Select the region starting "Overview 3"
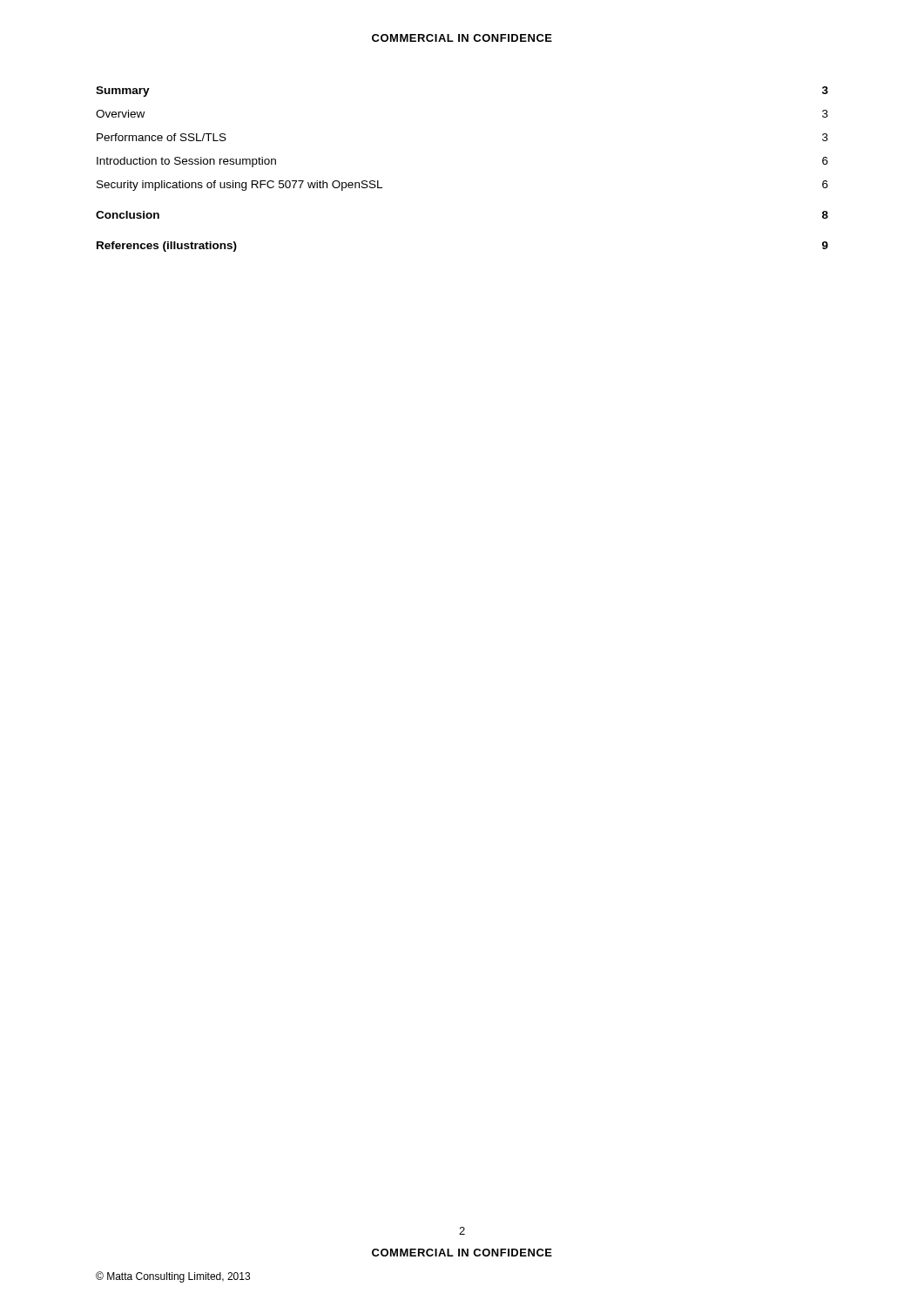This screenshot has height=1307, width=924. pos(122,114)
